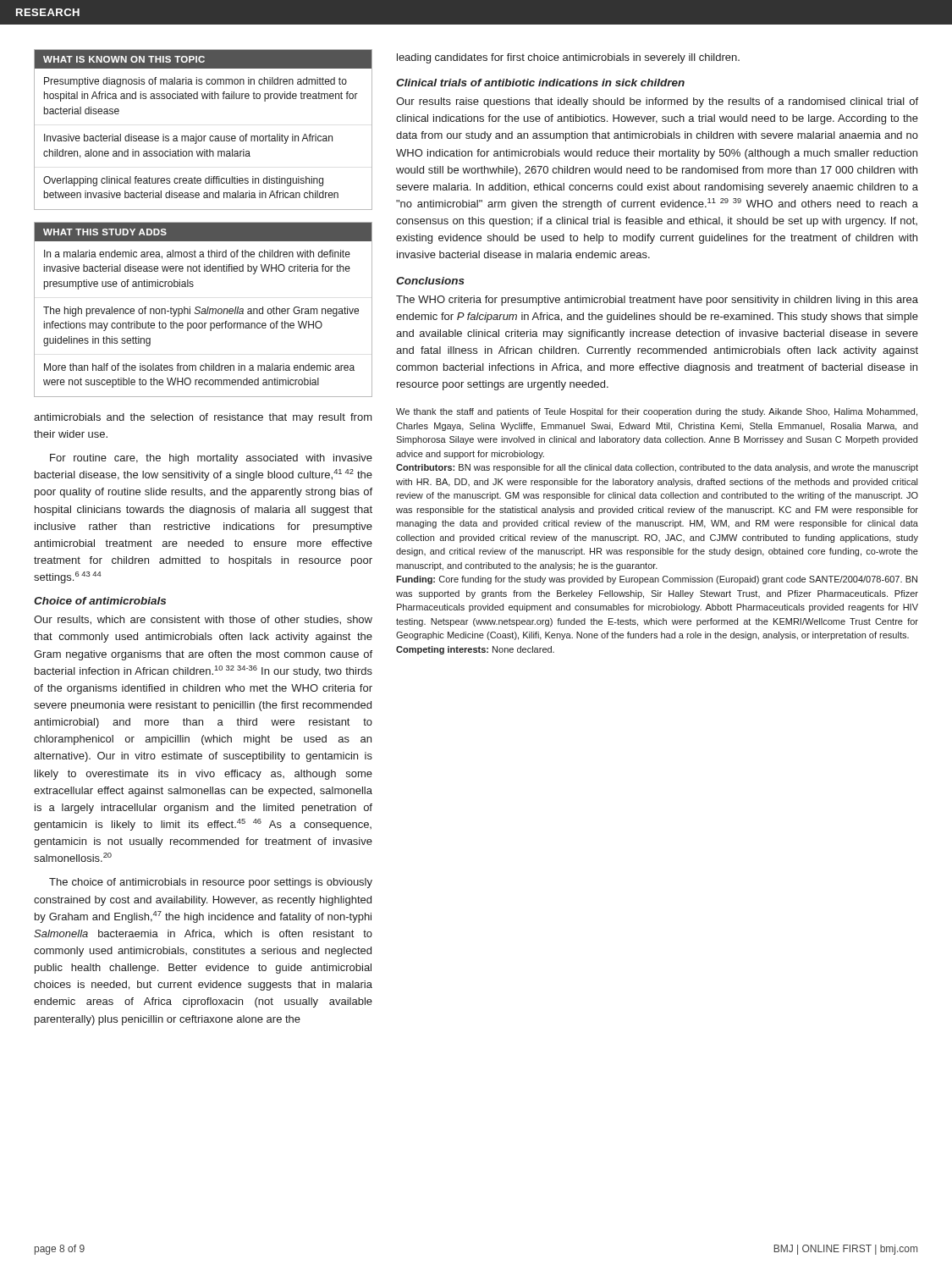
Task: Select the text starting "More than half"
Action: pyautogui.click(x=199, y=375)
